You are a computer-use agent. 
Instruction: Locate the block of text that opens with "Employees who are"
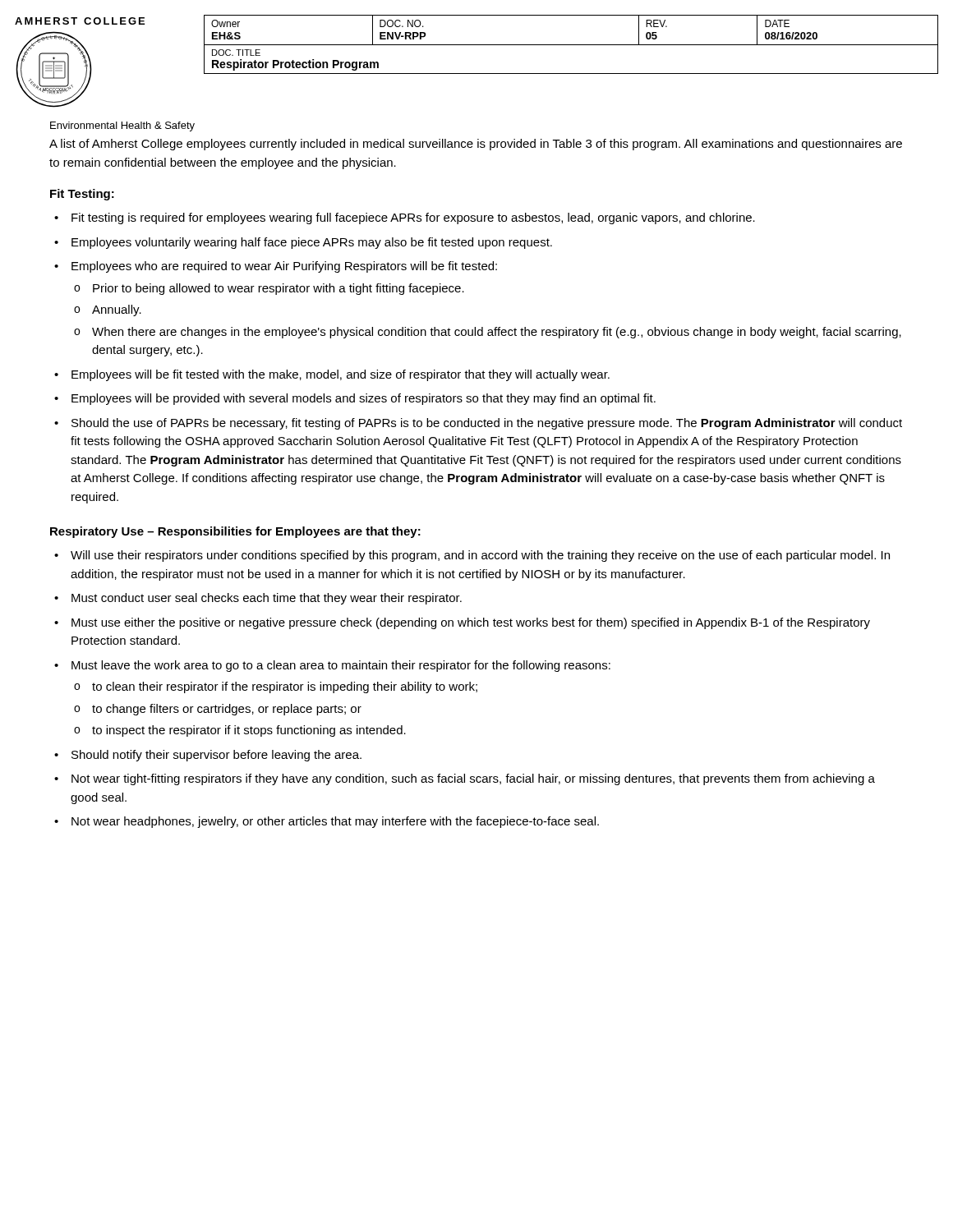[x=284, y=267]
